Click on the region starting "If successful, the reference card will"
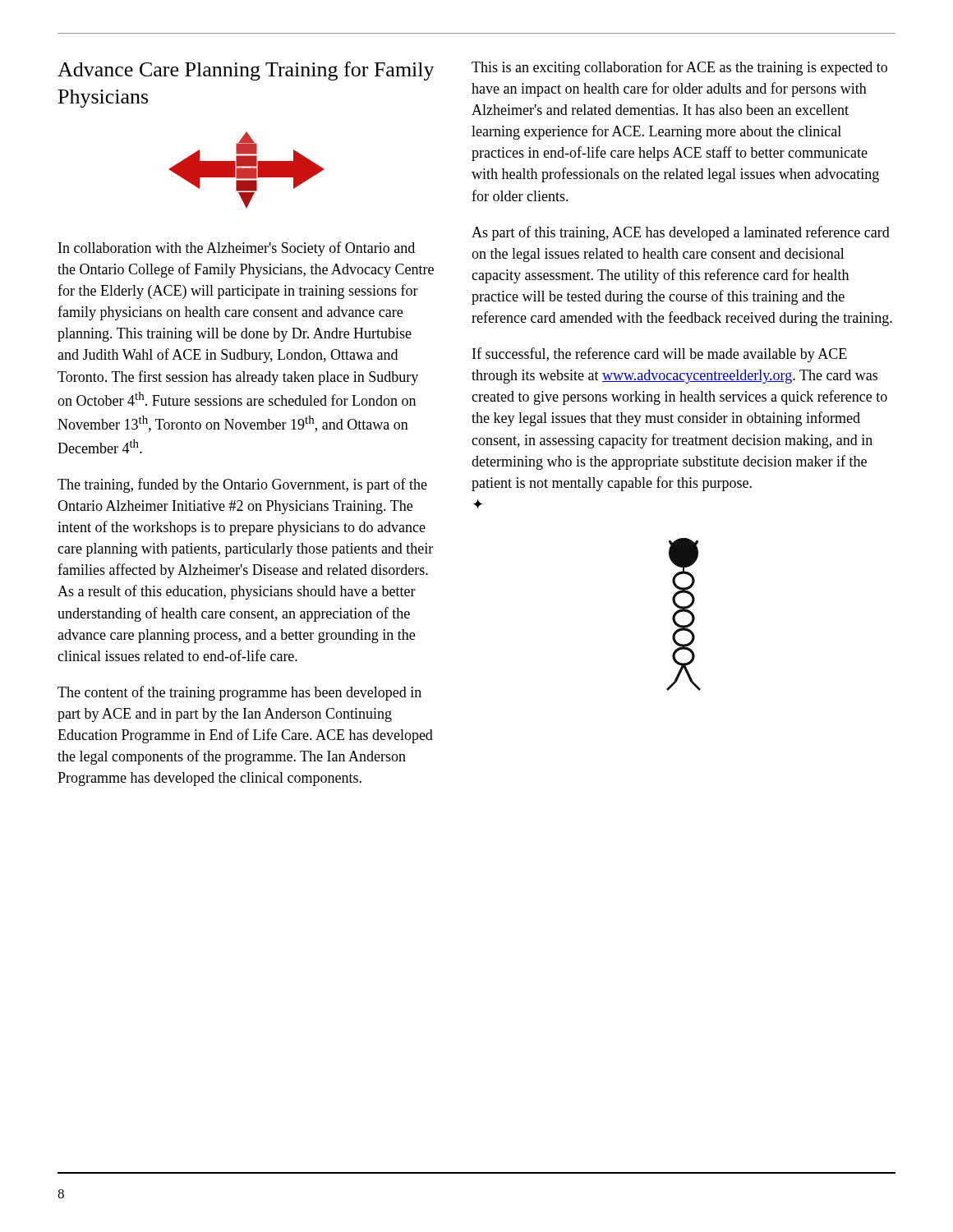 pos(684,429)
